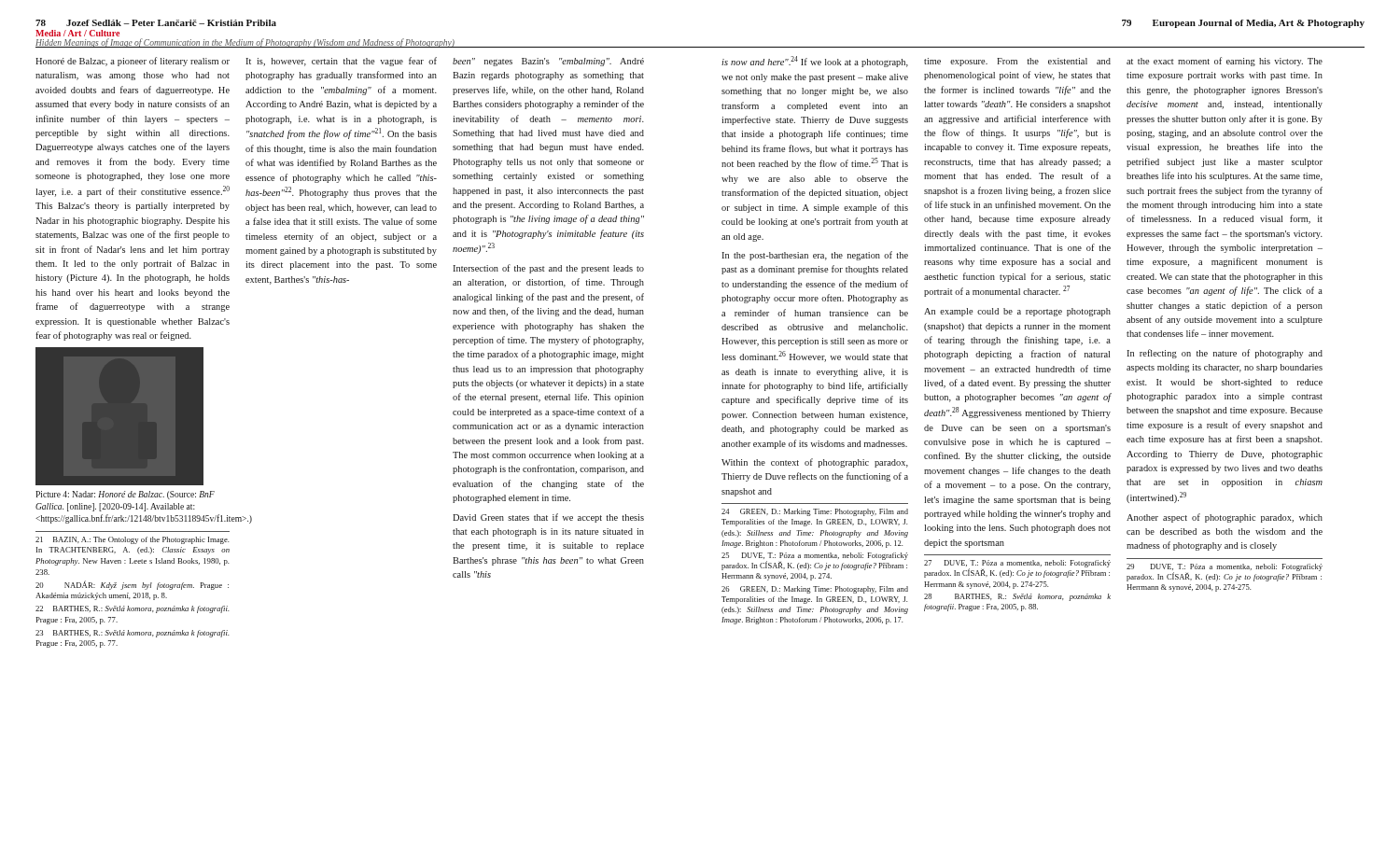Point to the text block starting "been" negates Bazin's "embalming". André Bazin regards"
The width and height of the screenshot is (1400, 867).
548,318
